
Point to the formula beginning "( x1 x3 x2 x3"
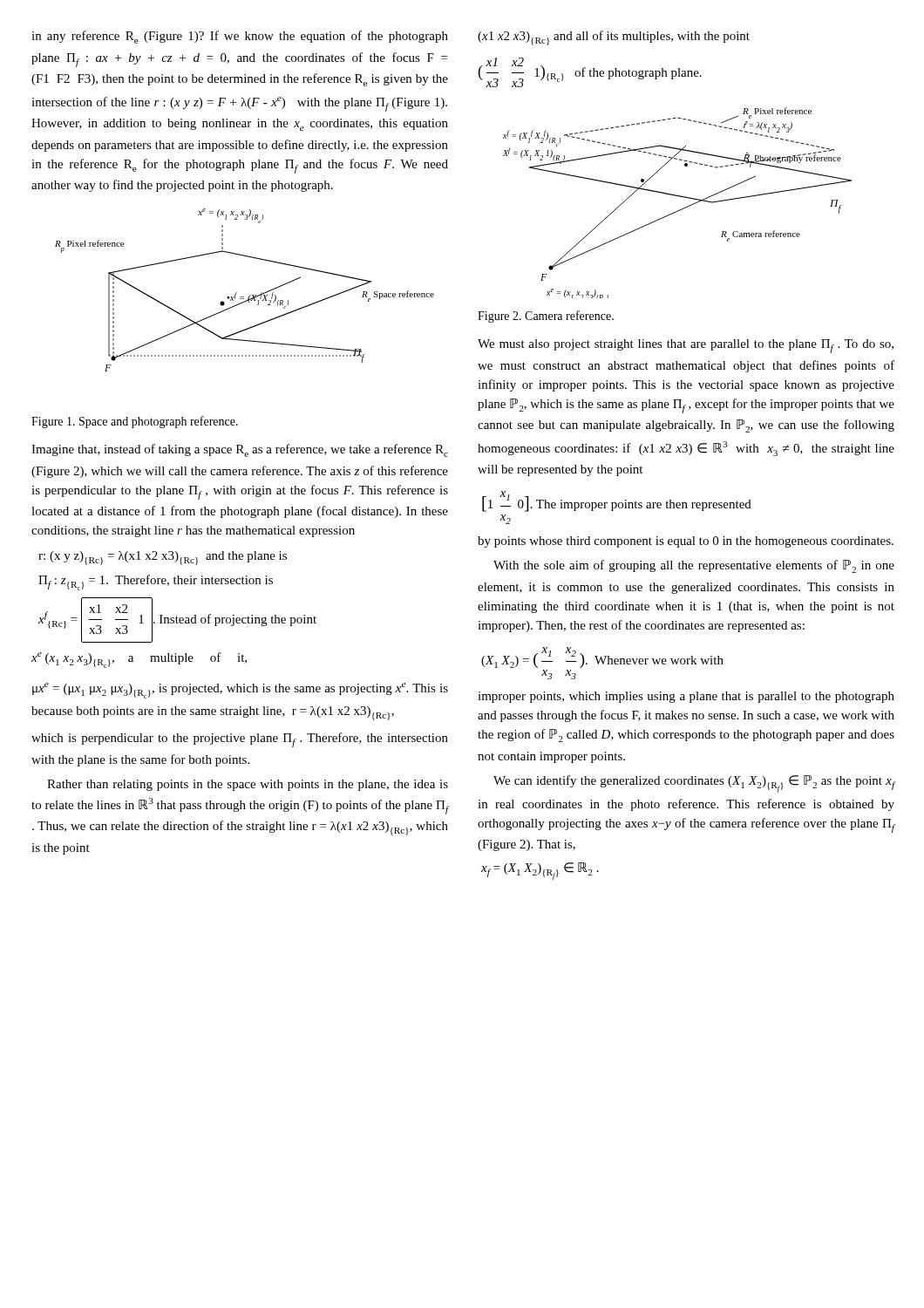[x=590, y=73]
